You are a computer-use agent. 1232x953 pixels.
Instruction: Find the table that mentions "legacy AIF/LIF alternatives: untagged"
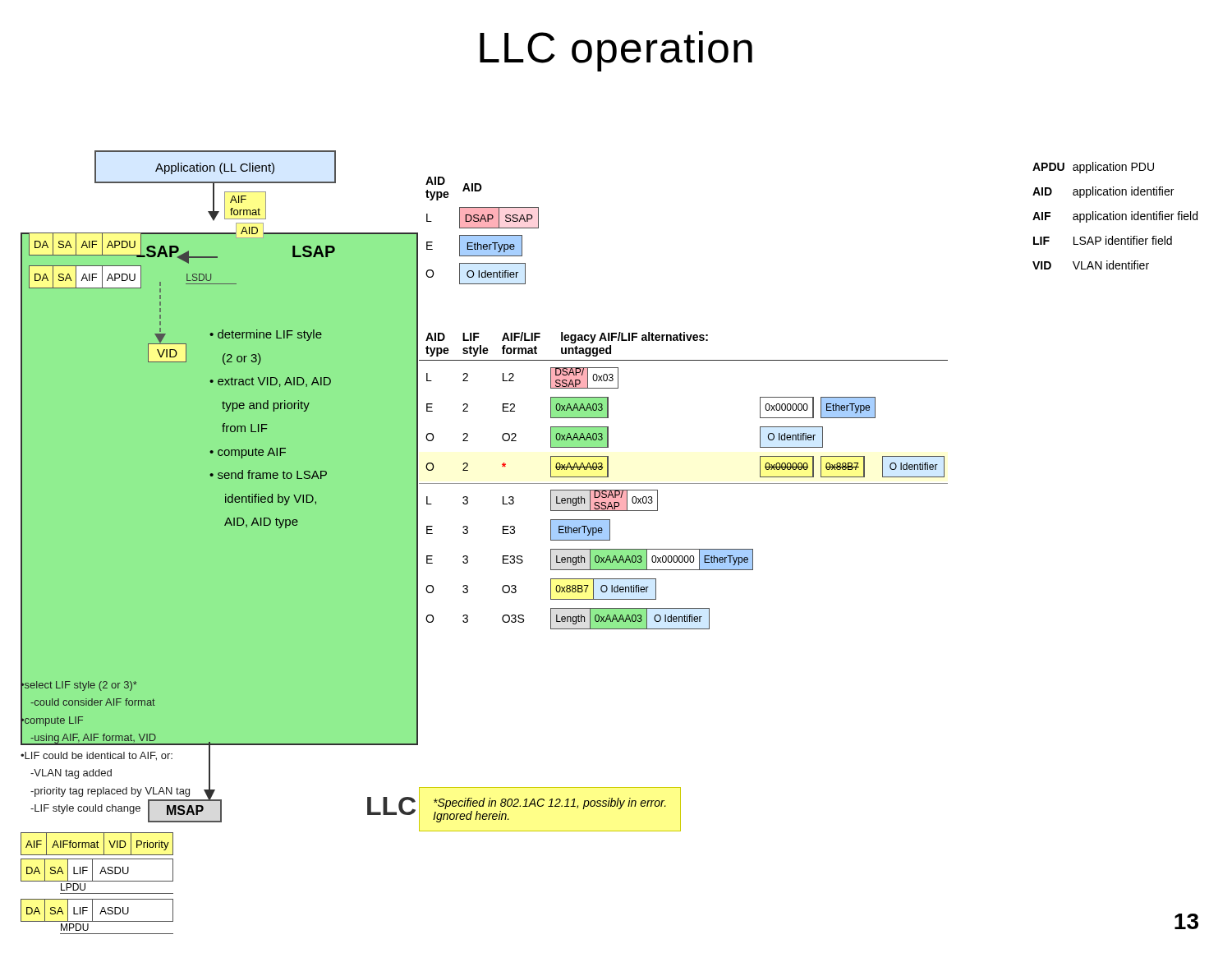pyautogui.click(x=684, y=480)
